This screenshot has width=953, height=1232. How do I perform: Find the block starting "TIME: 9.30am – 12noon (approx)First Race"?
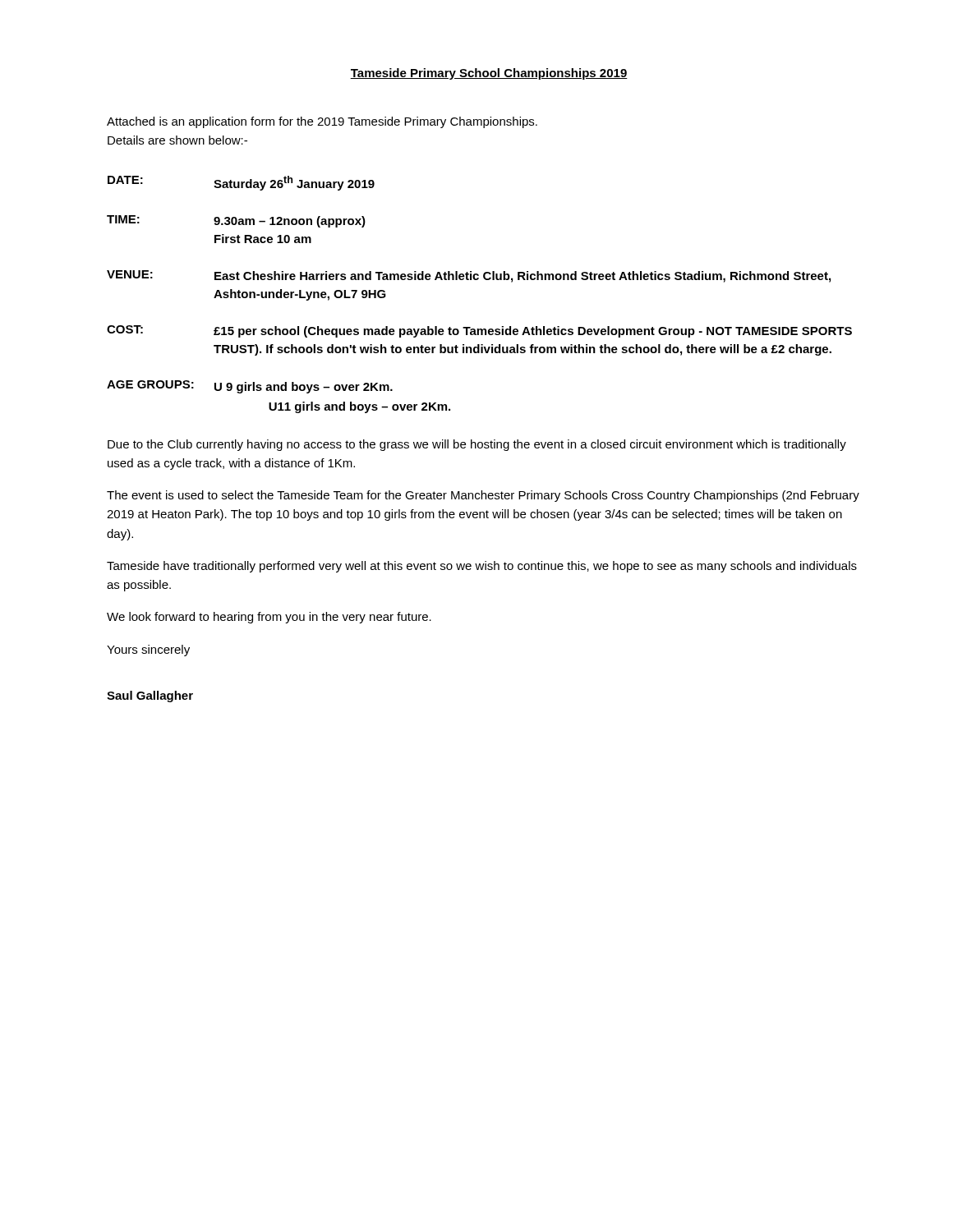pyautogui.click(x=236, y=221)
